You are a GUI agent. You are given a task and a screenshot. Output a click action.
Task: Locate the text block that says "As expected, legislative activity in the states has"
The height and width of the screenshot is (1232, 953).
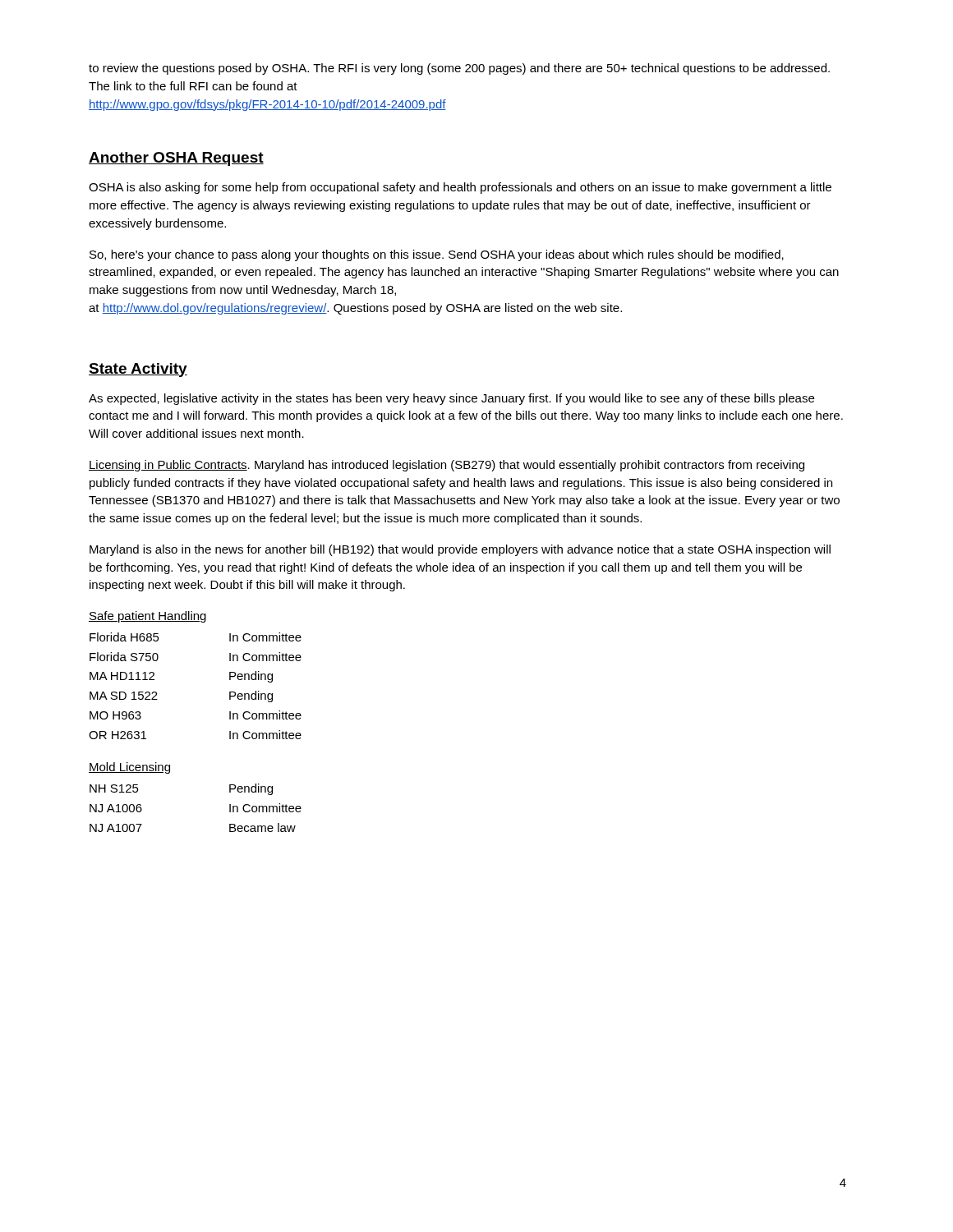(x=466, y=415)
